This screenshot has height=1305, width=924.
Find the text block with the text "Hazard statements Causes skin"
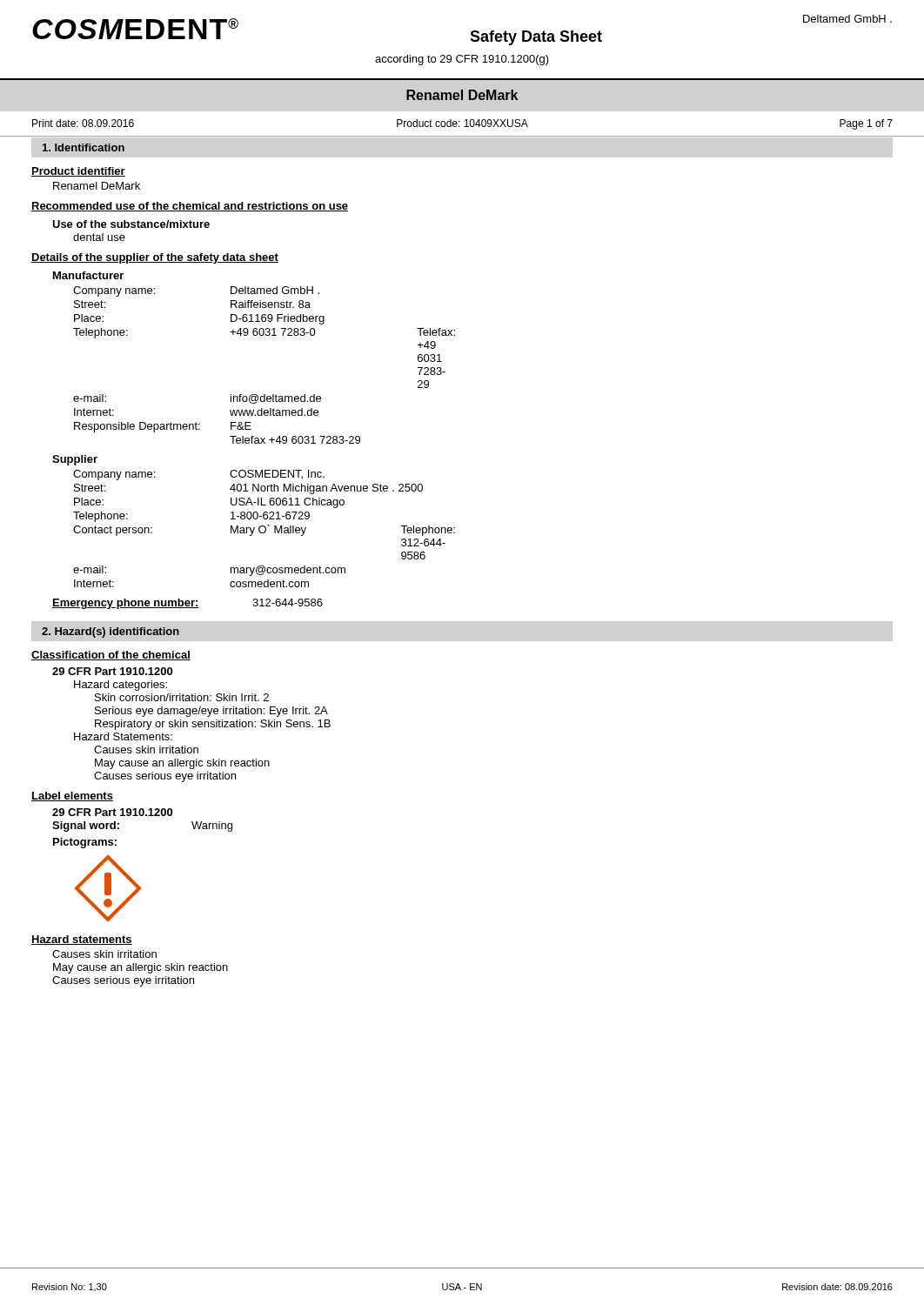[82, 940]
